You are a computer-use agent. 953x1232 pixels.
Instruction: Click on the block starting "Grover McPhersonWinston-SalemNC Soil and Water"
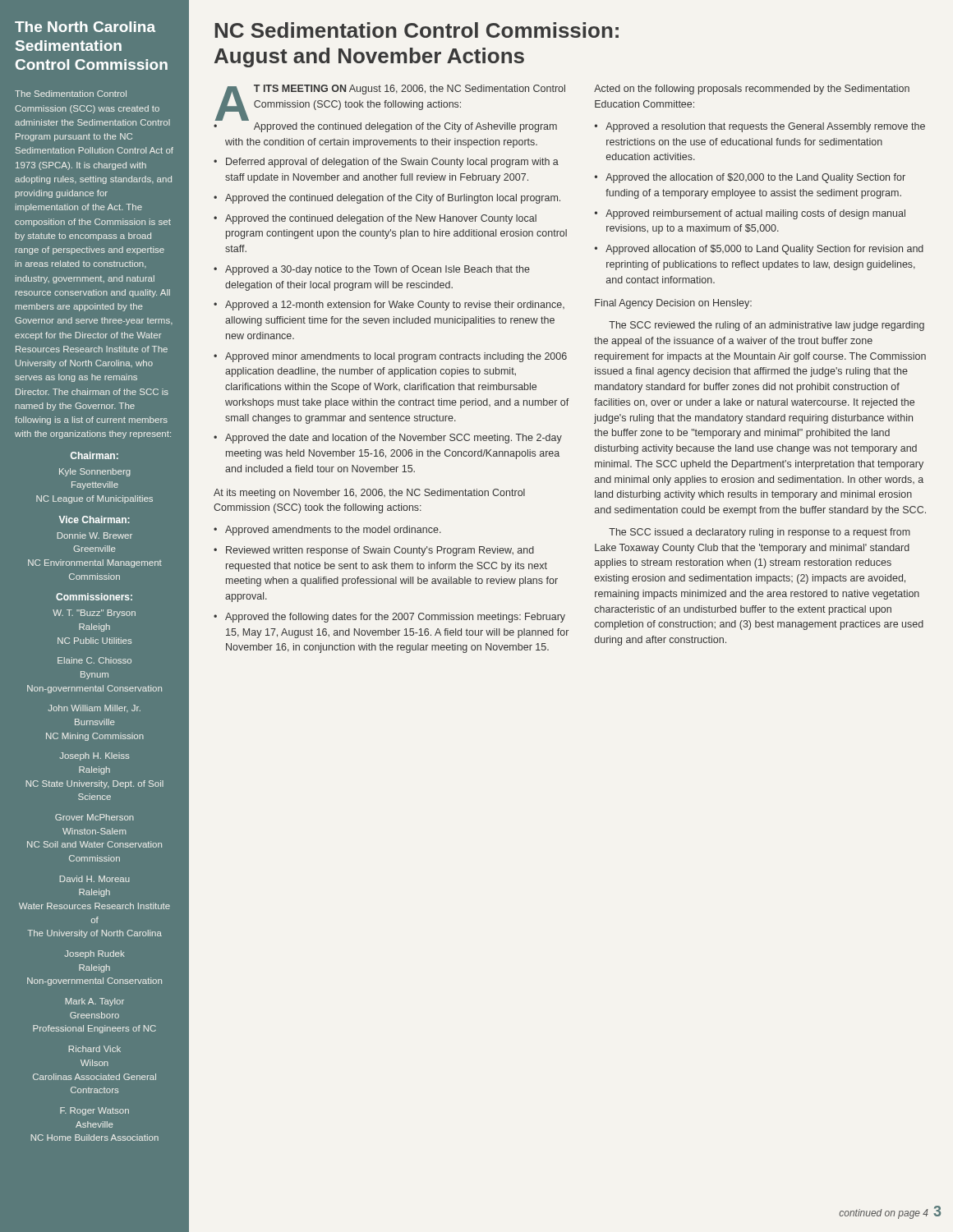coord(94,838)
